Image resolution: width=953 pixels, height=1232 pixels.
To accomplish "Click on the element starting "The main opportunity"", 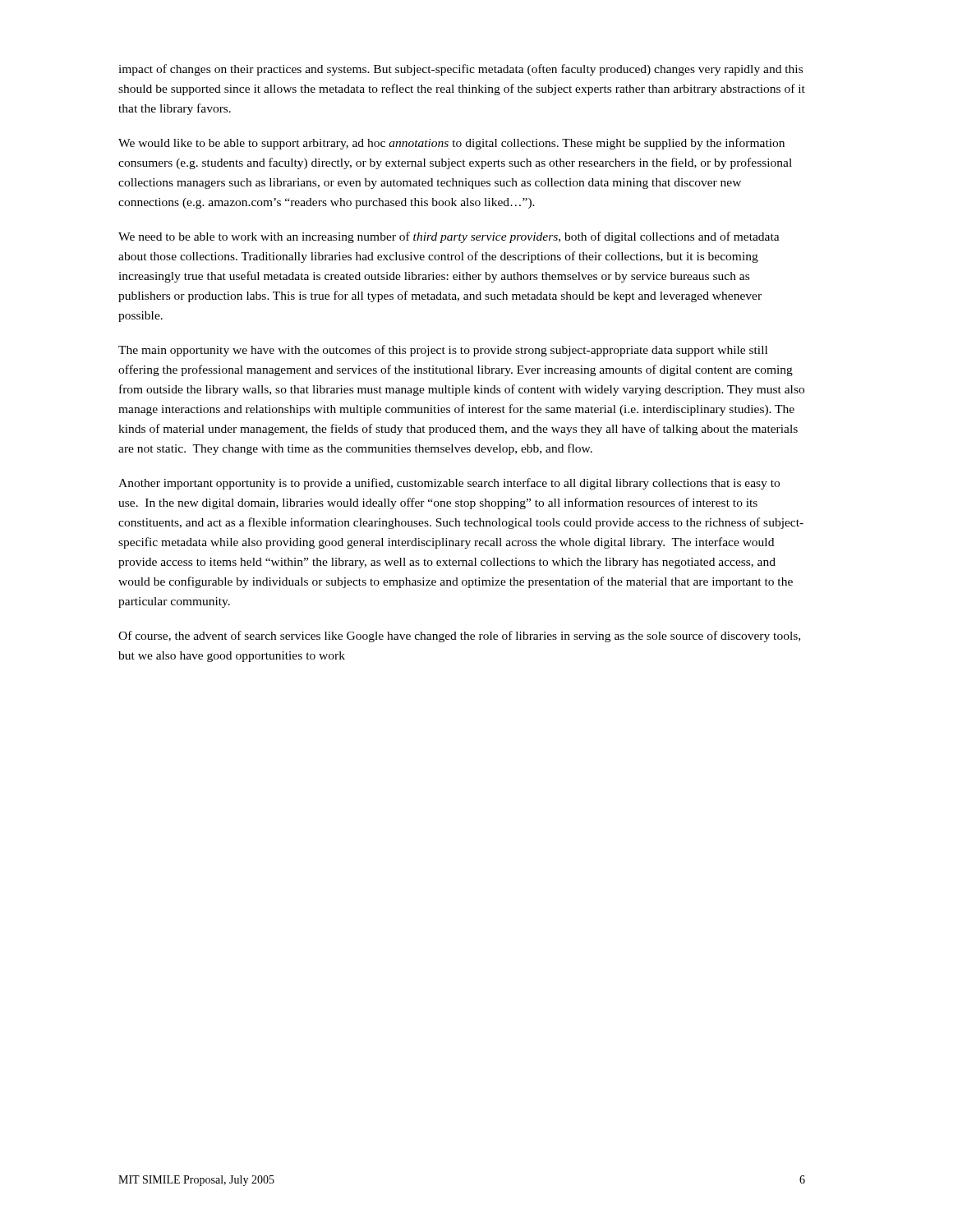I will coord(462,399).
